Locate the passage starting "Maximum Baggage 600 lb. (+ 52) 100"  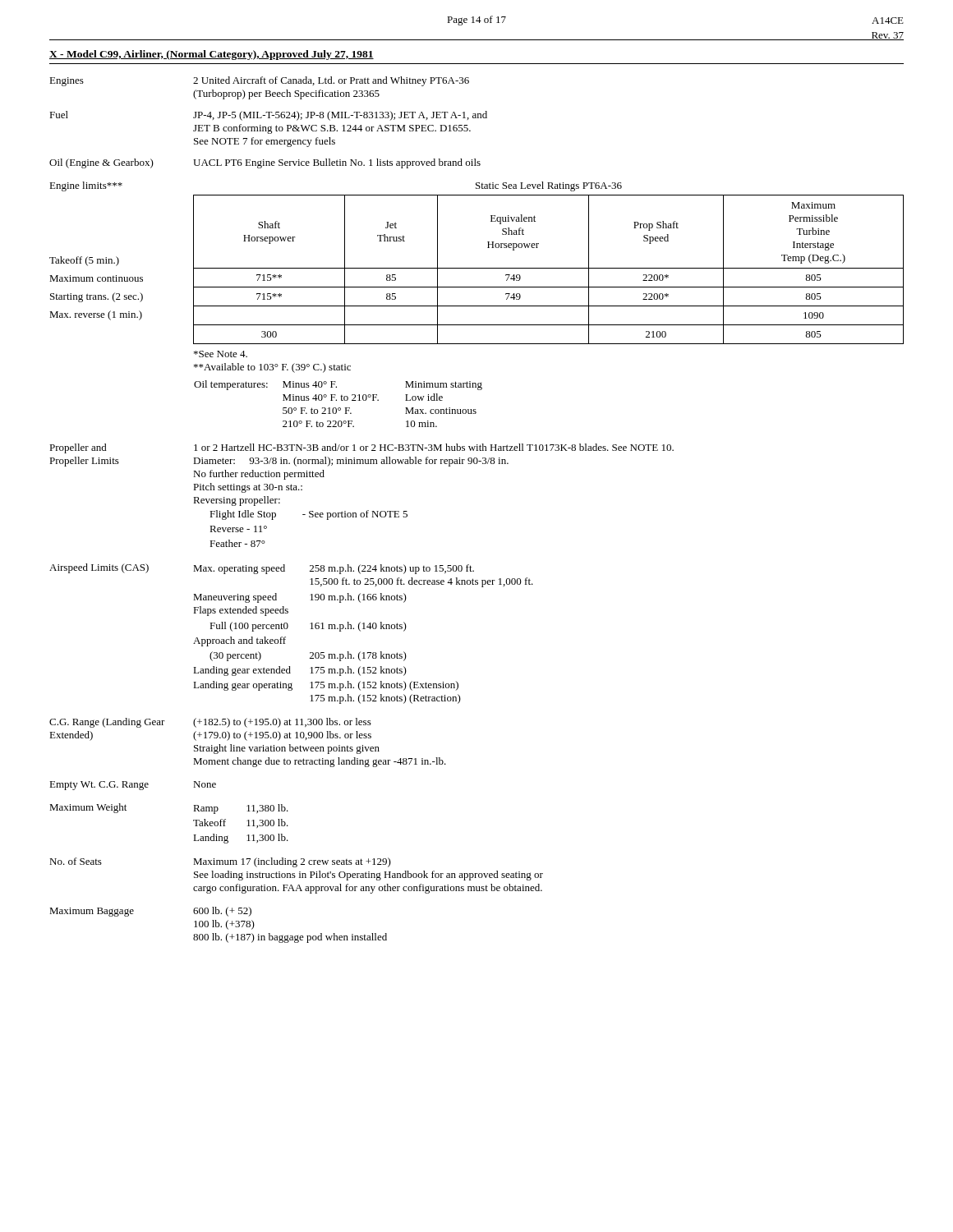click(x=218, y=924)
